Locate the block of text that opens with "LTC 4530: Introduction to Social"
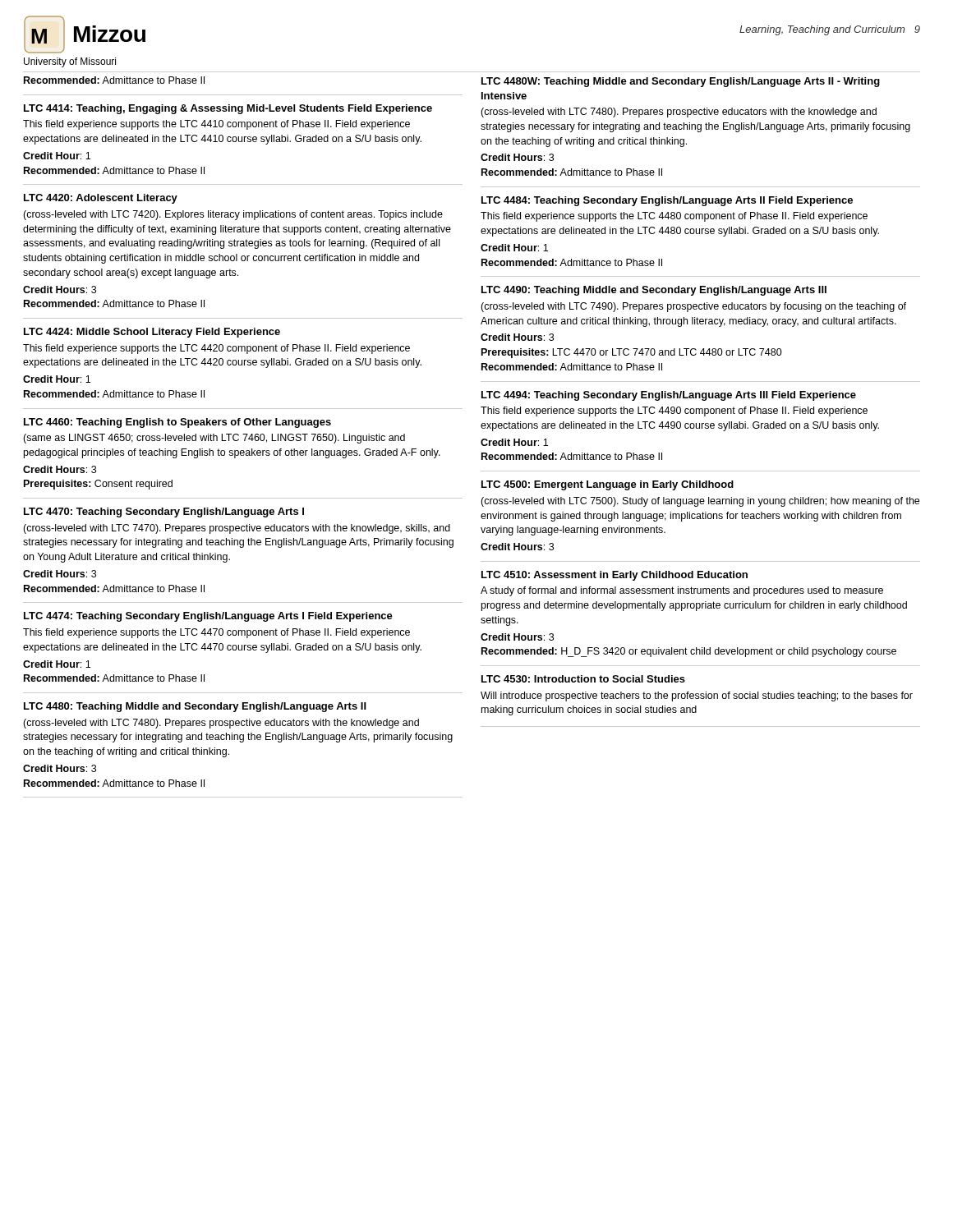The height and width of the screenshot is (1232, 953). click(x=700, y=695)
